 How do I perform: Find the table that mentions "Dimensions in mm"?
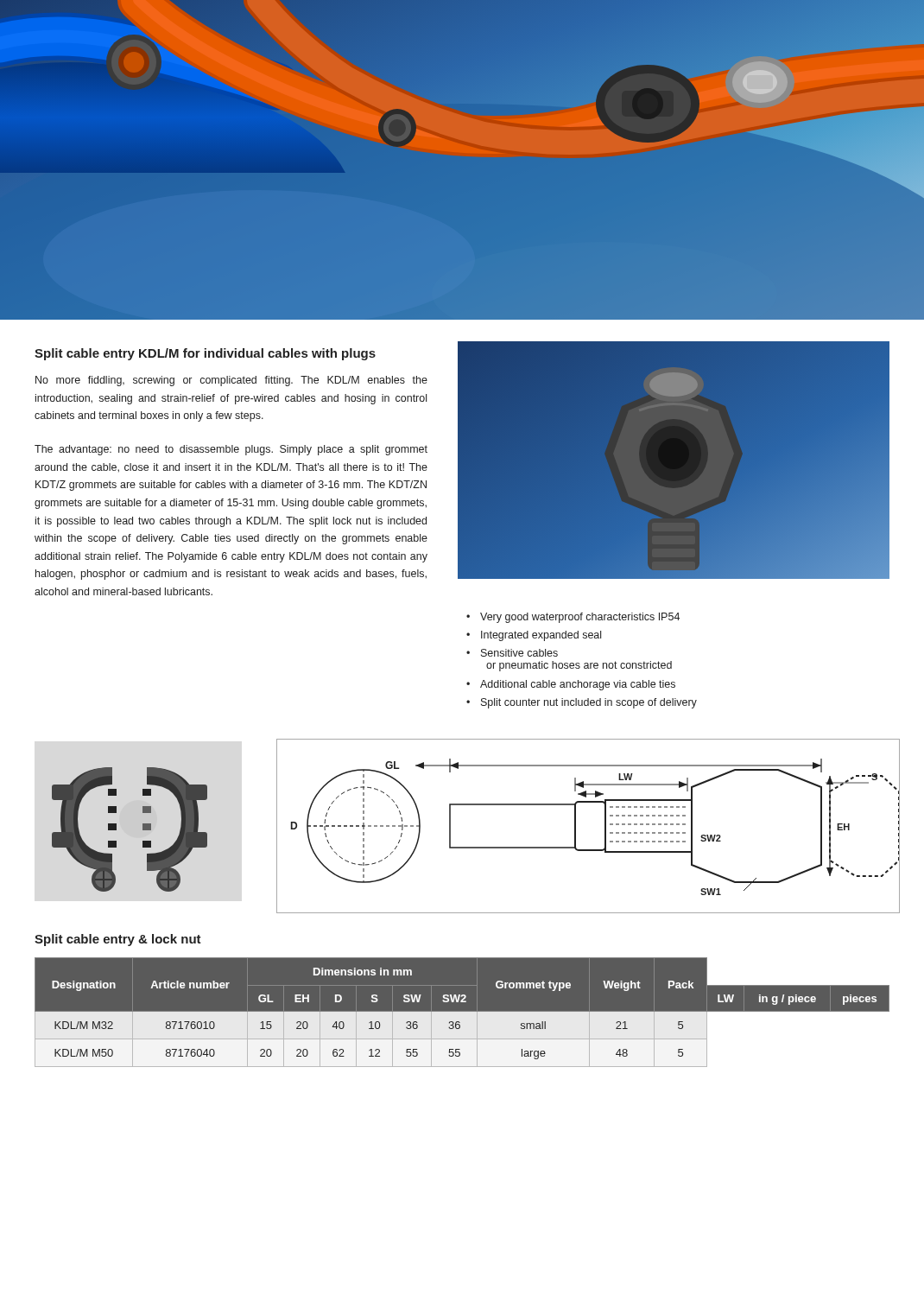point(462,1012)
